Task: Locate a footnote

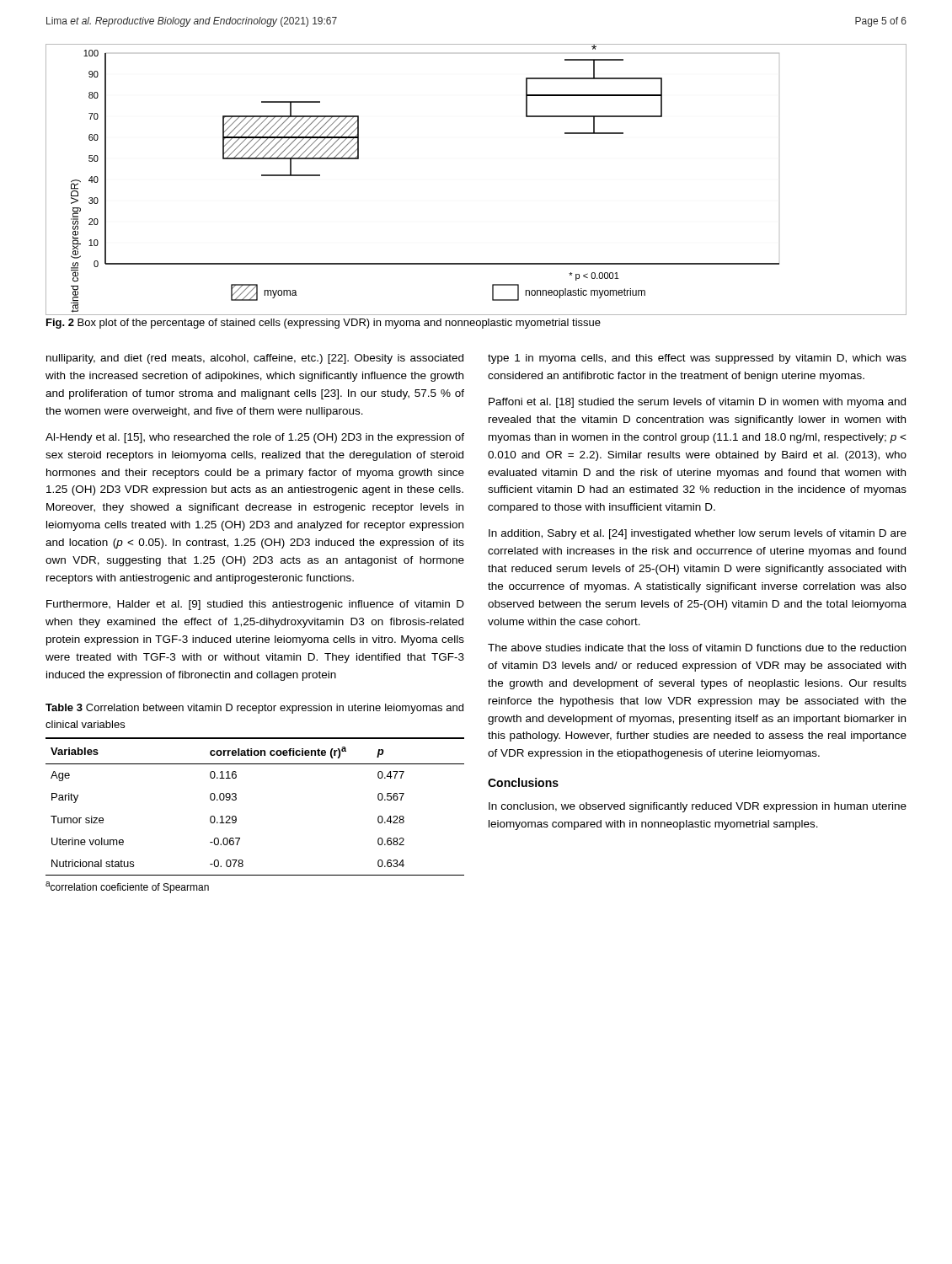Action: (127, 886)
